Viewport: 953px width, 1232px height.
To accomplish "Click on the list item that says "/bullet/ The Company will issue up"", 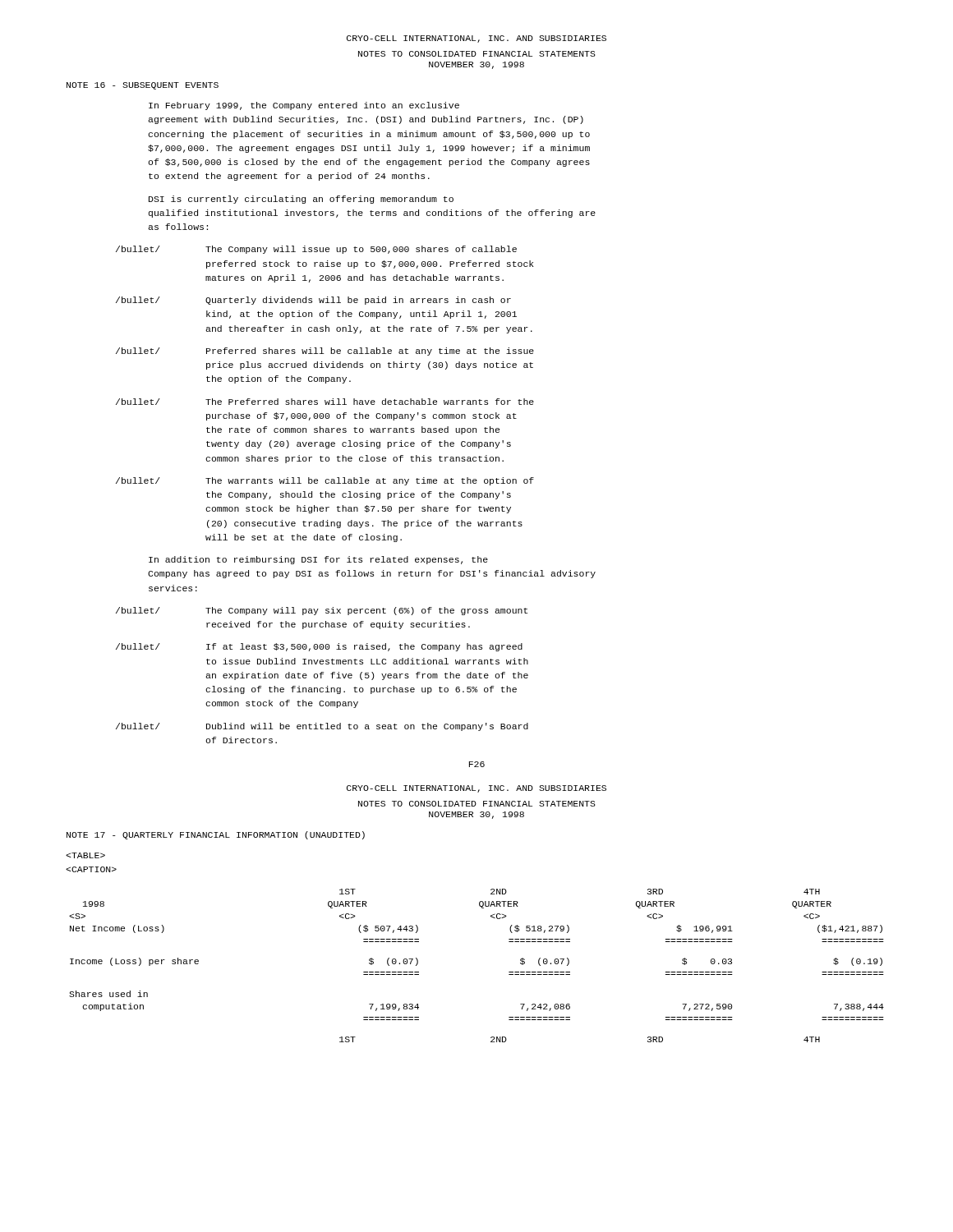I will tap(476, 264).
